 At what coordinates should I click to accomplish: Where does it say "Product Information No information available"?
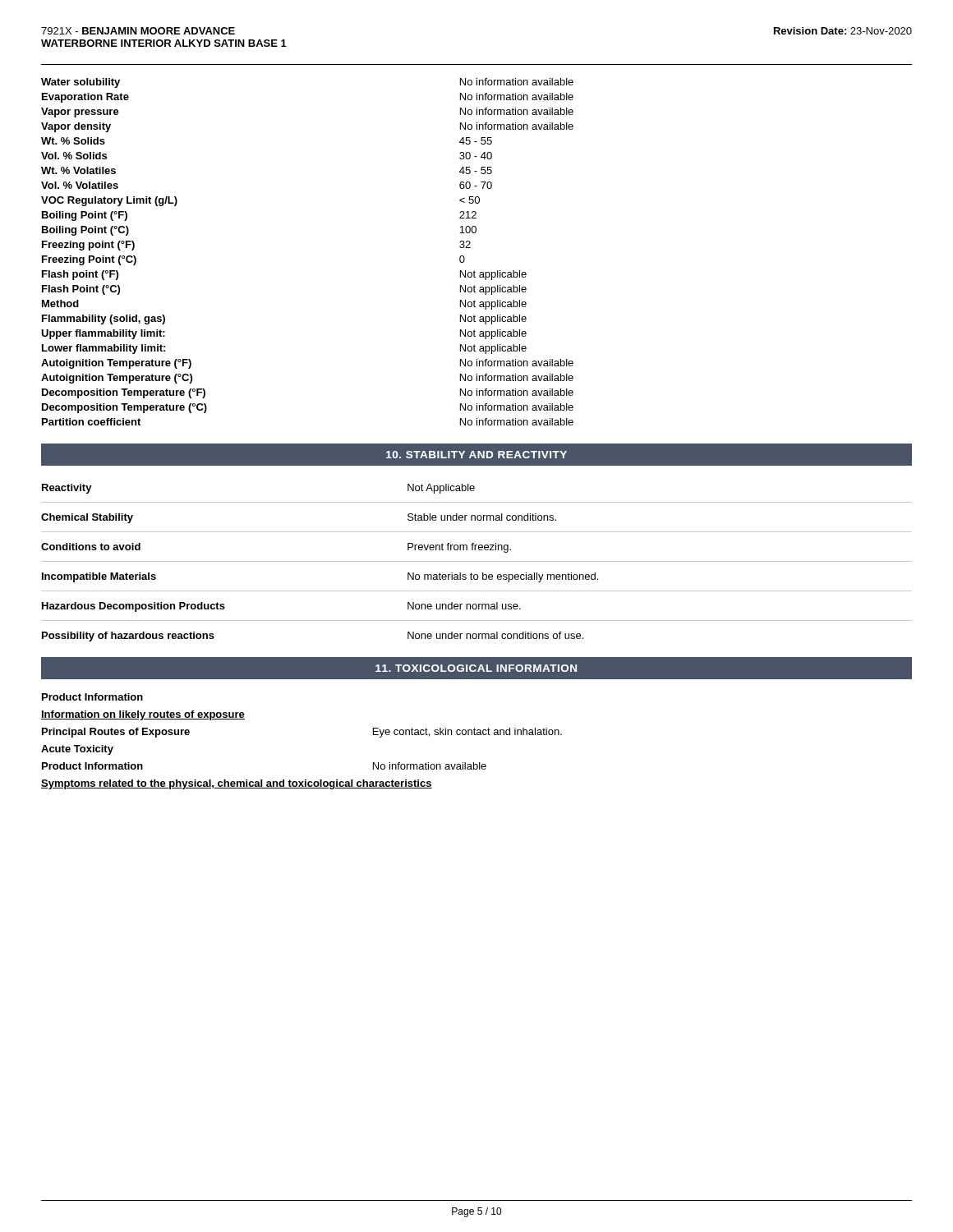pos(476,766)
